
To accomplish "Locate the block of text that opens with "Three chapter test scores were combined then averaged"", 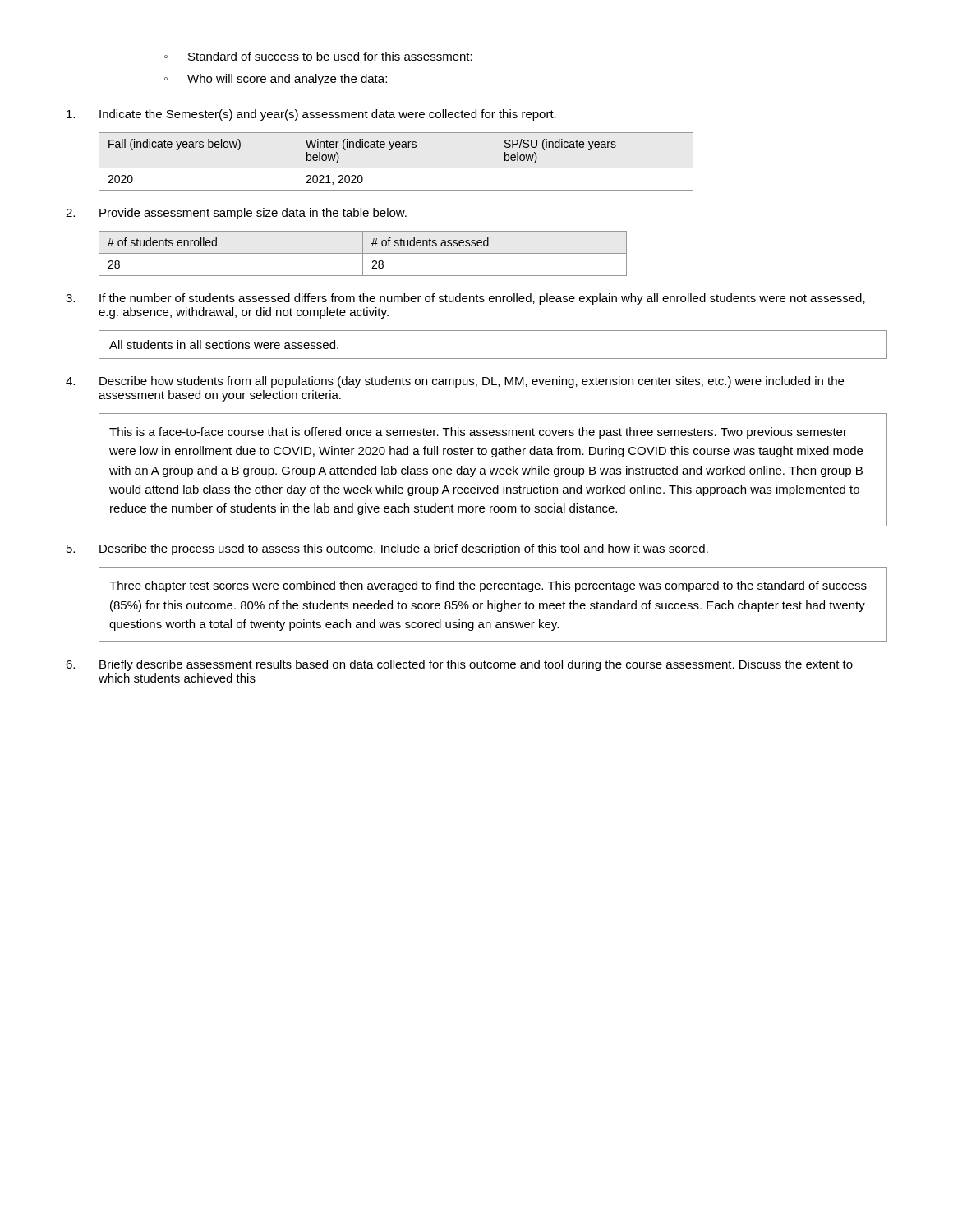I will pos(493,605).
